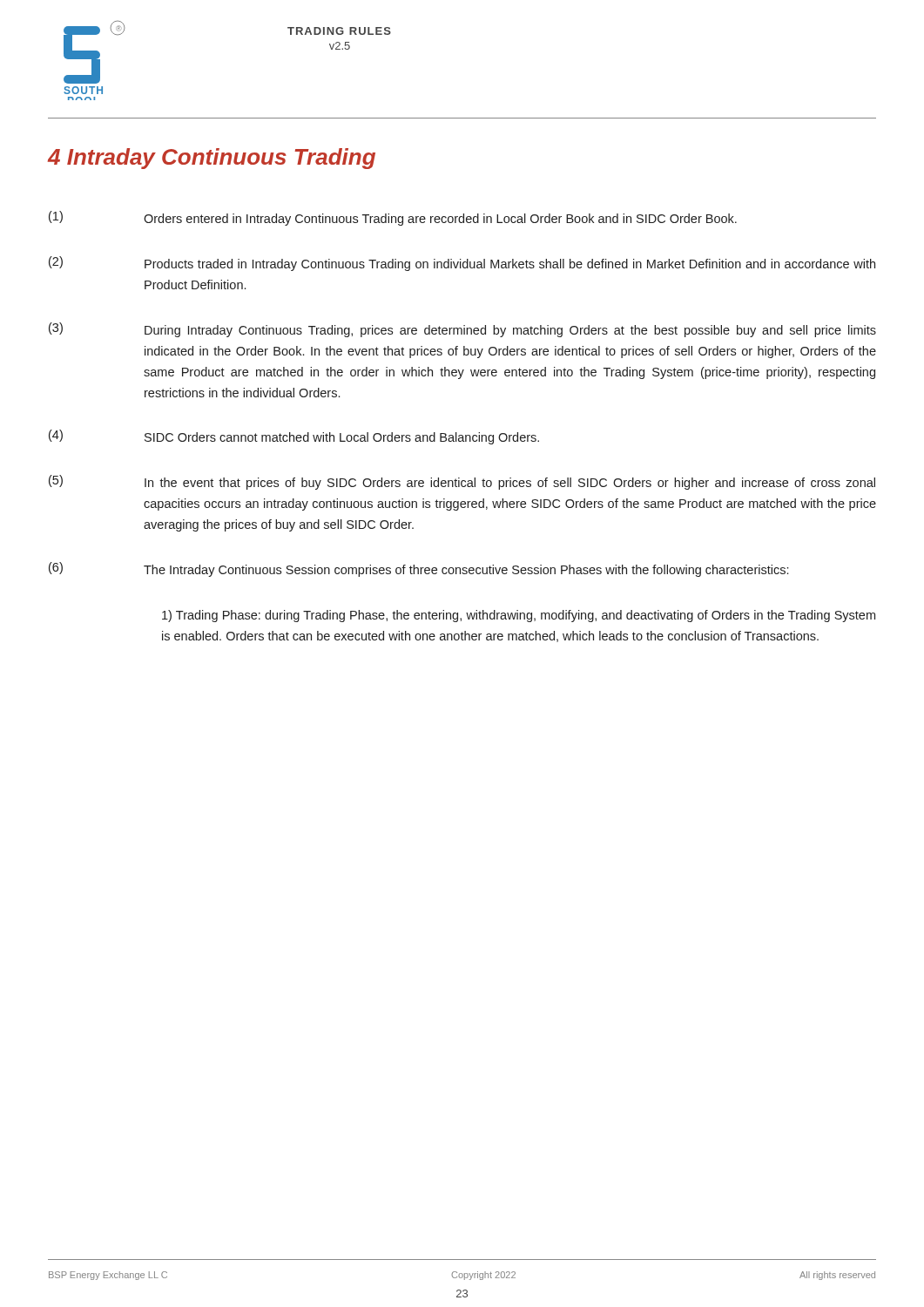Navigate to the text block starting "1) Trading Phase: during Trading Phase, the"
The height and width of the screenshot is (1307, 924).
[519, 626]
